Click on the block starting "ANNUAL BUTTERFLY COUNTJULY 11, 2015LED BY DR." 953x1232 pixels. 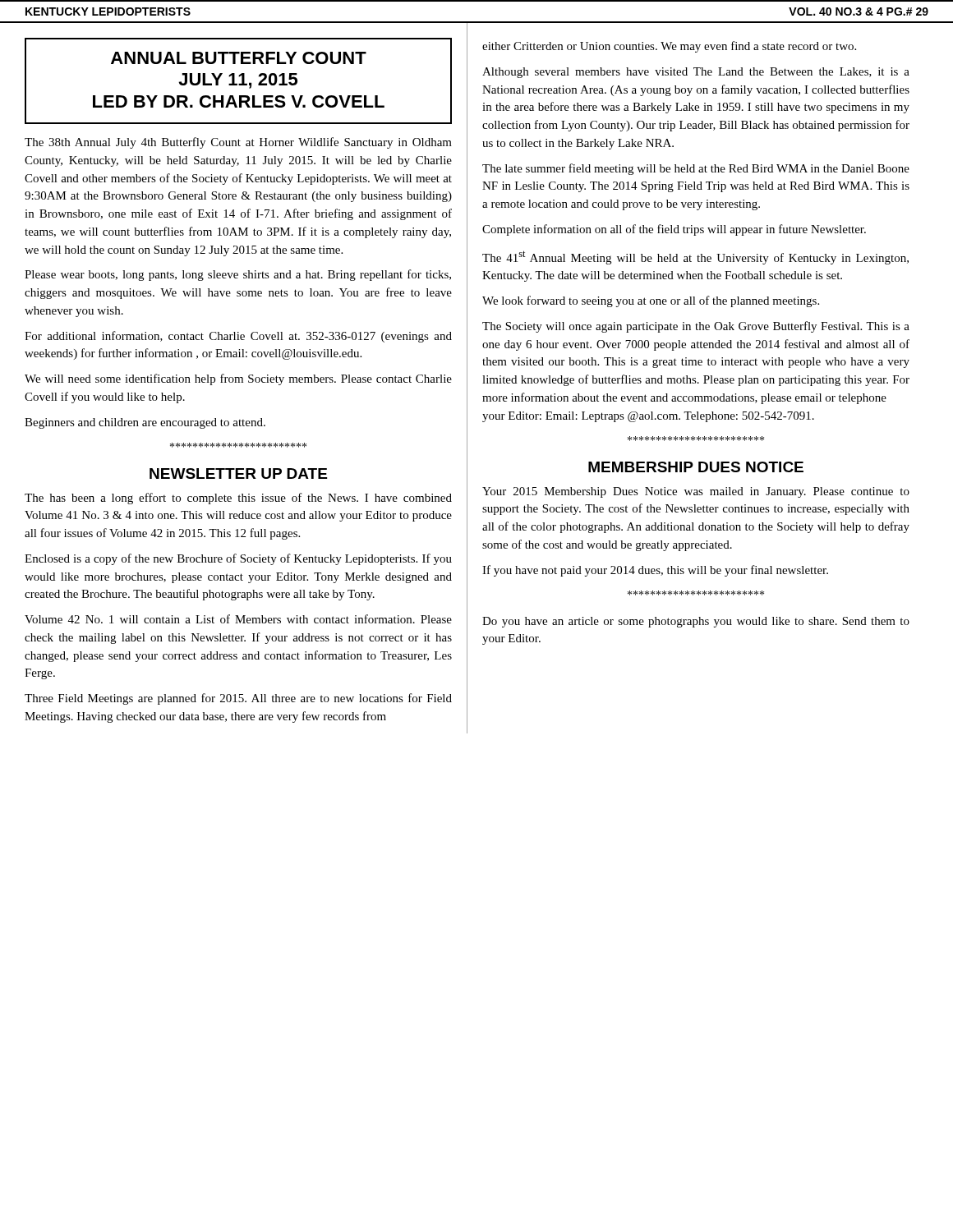(238, 80)
